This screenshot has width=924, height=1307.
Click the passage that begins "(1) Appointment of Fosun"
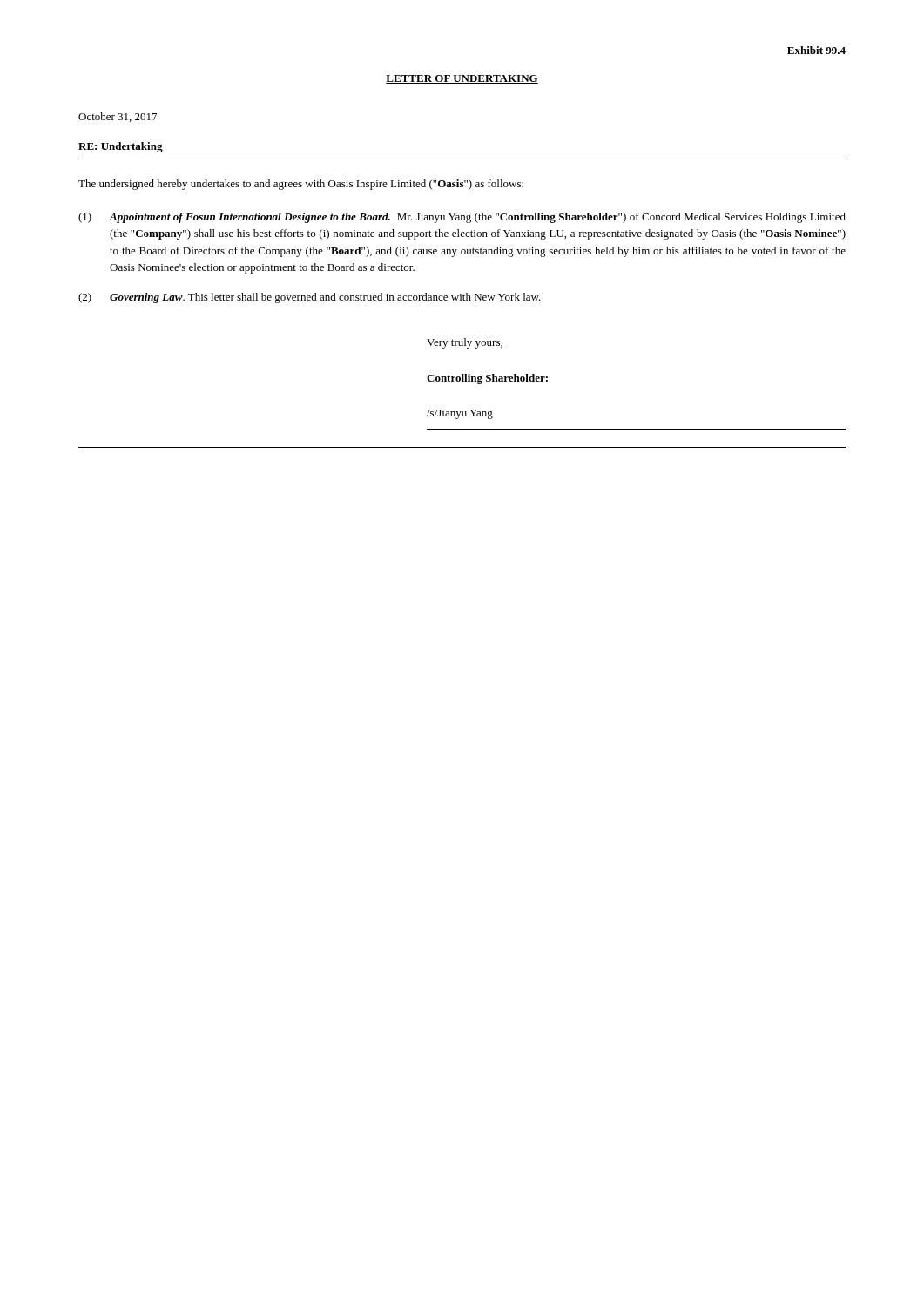[462, 242]
